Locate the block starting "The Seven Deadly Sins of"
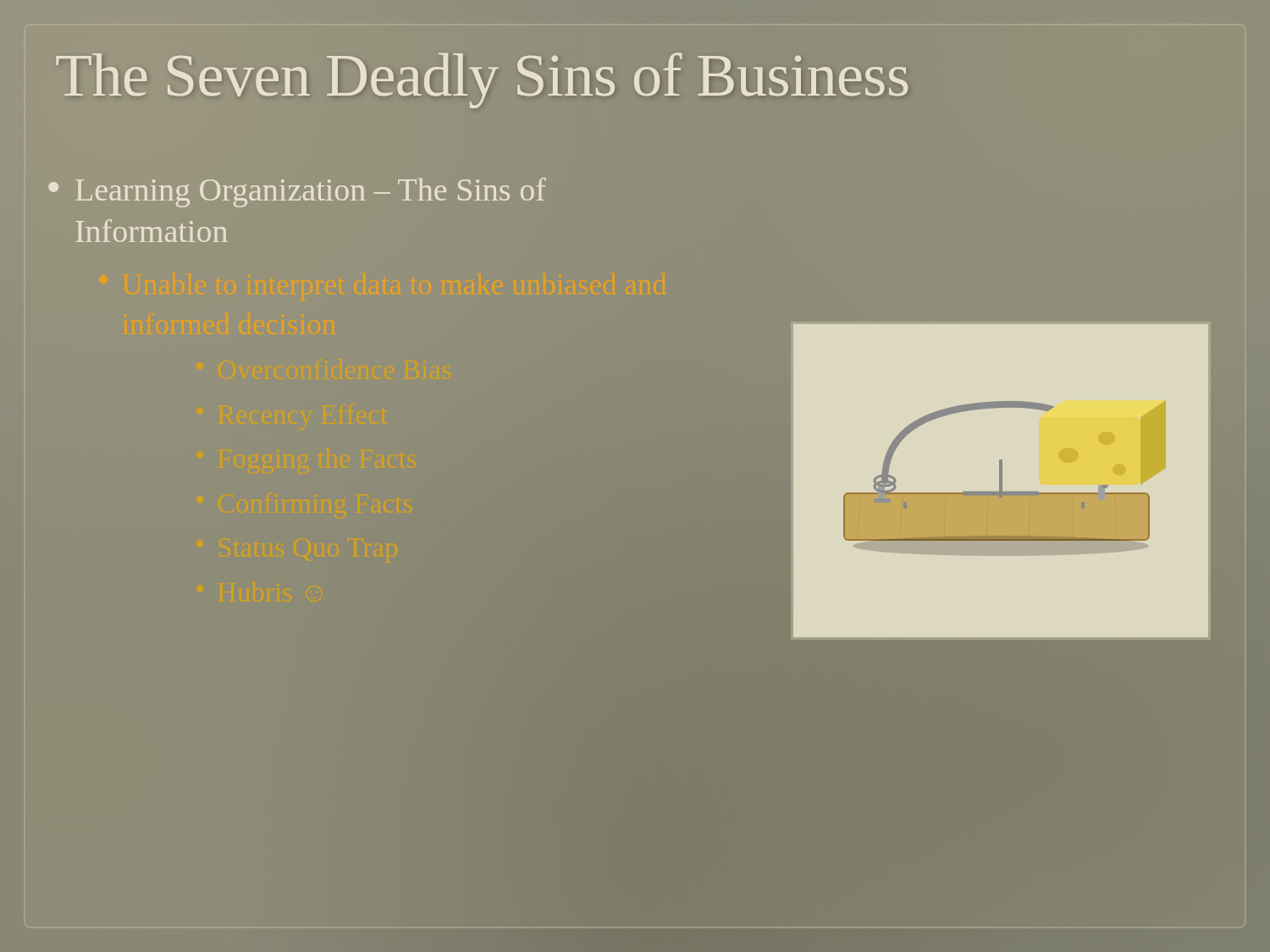The width and height of the screenshot is (1270, 952). point(482,75)
